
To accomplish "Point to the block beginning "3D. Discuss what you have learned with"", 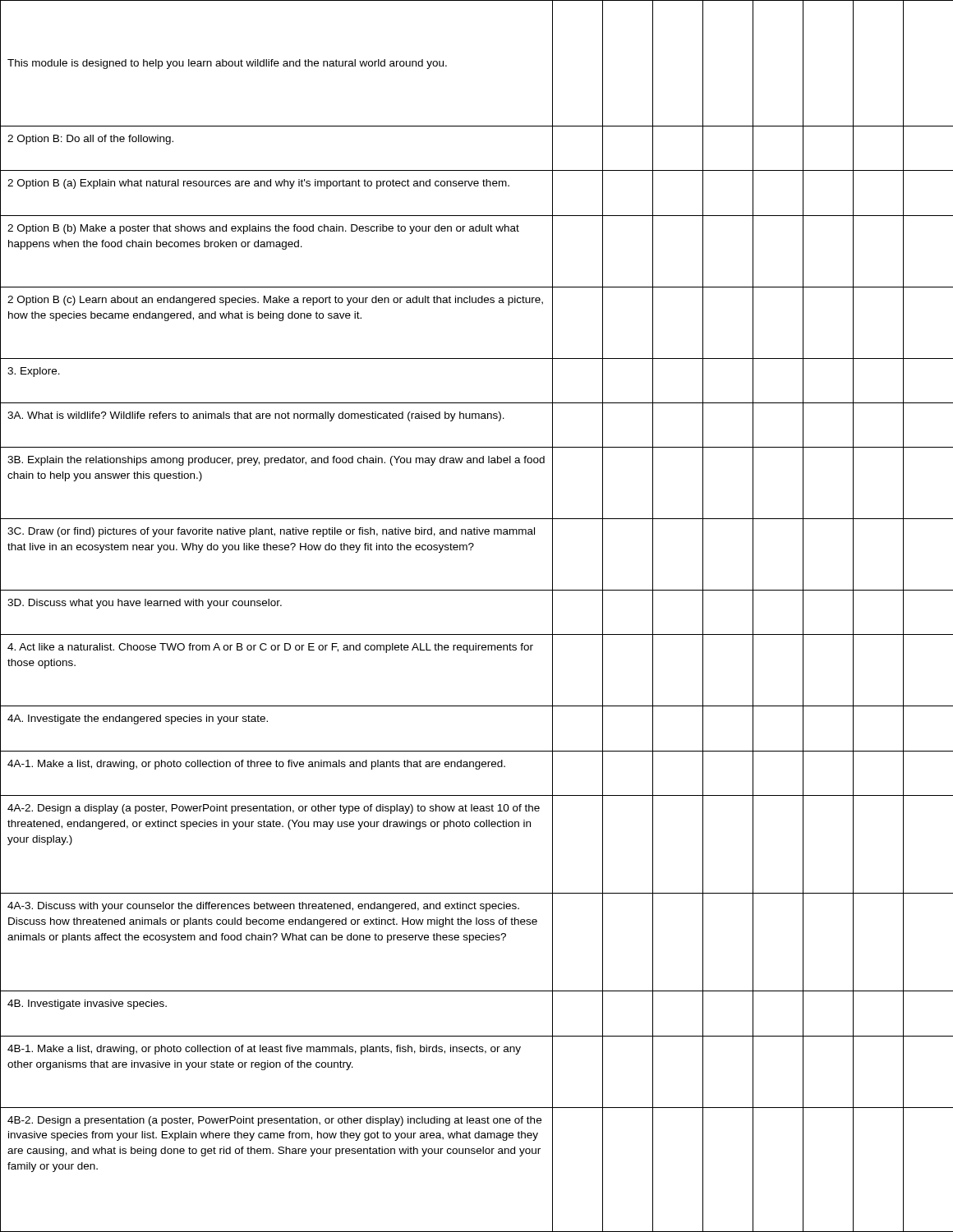I will 145,602.
